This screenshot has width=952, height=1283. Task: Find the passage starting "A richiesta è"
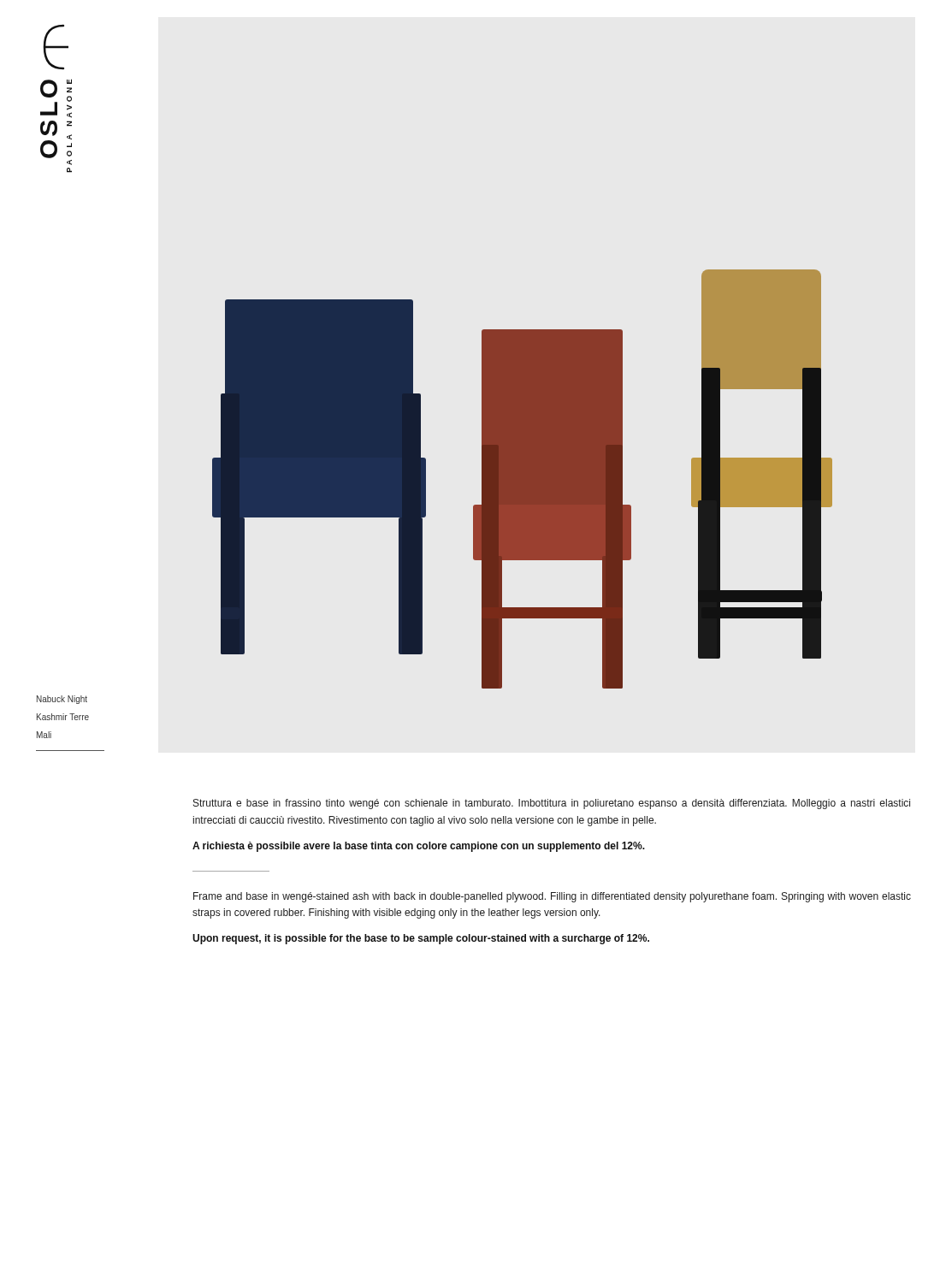pos(419,846)
